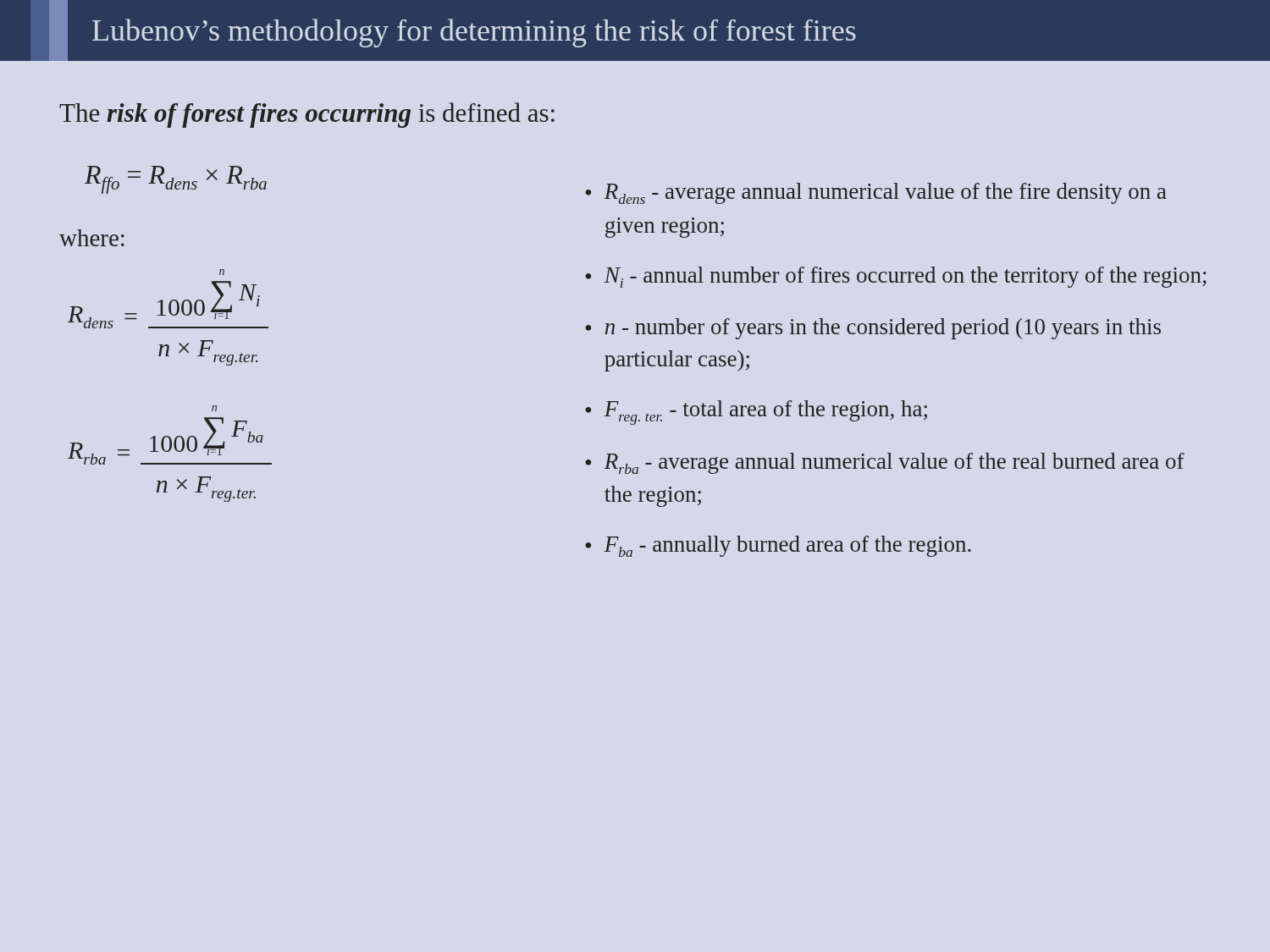This screenshot has width=1270, height=952.
Task: Click on the text starting "Rrba = 1000"
Action: click(x=170, y=452)
